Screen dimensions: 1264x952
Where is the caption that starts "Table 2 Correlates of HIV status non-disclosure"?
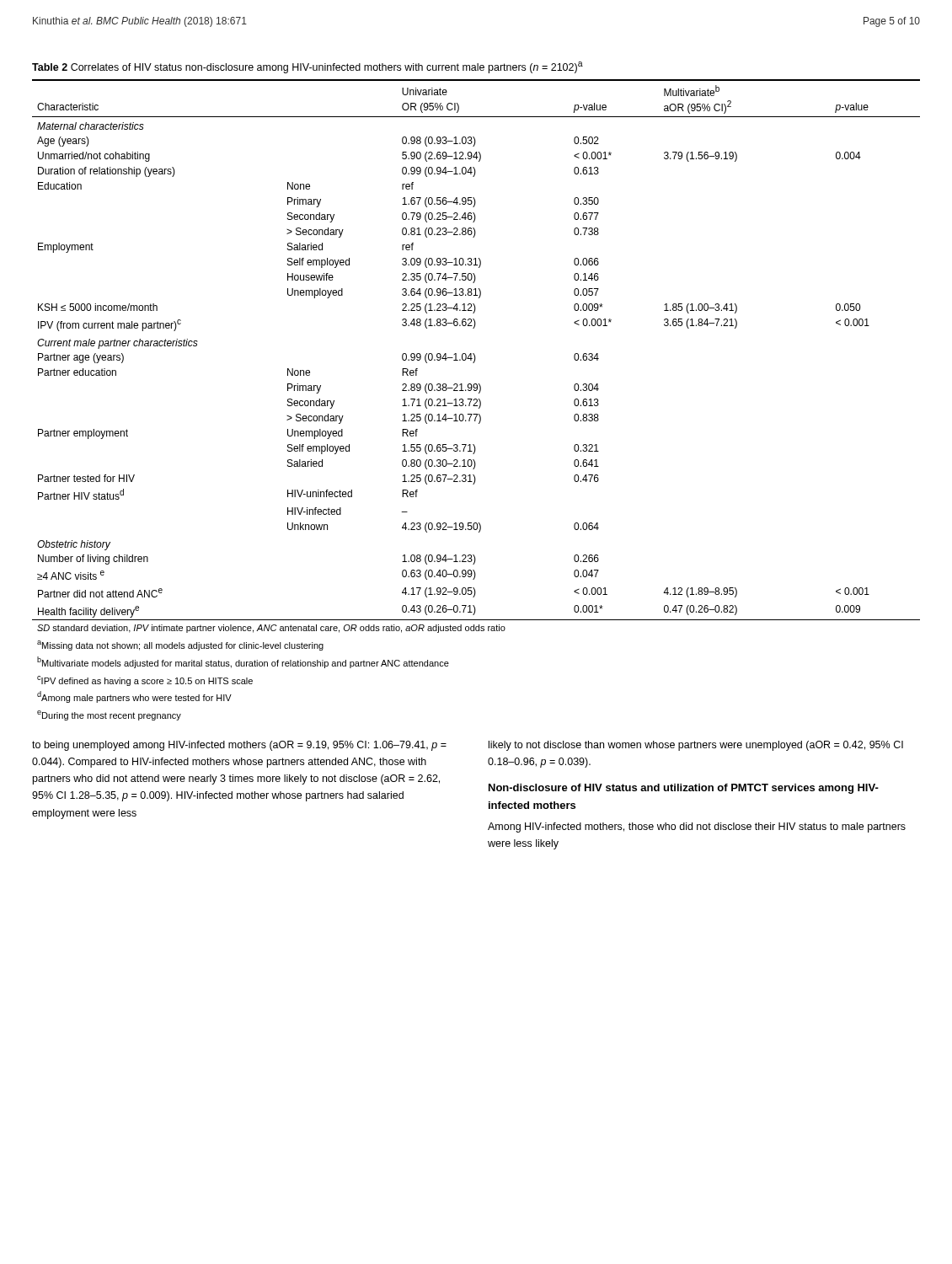point(307,66)
